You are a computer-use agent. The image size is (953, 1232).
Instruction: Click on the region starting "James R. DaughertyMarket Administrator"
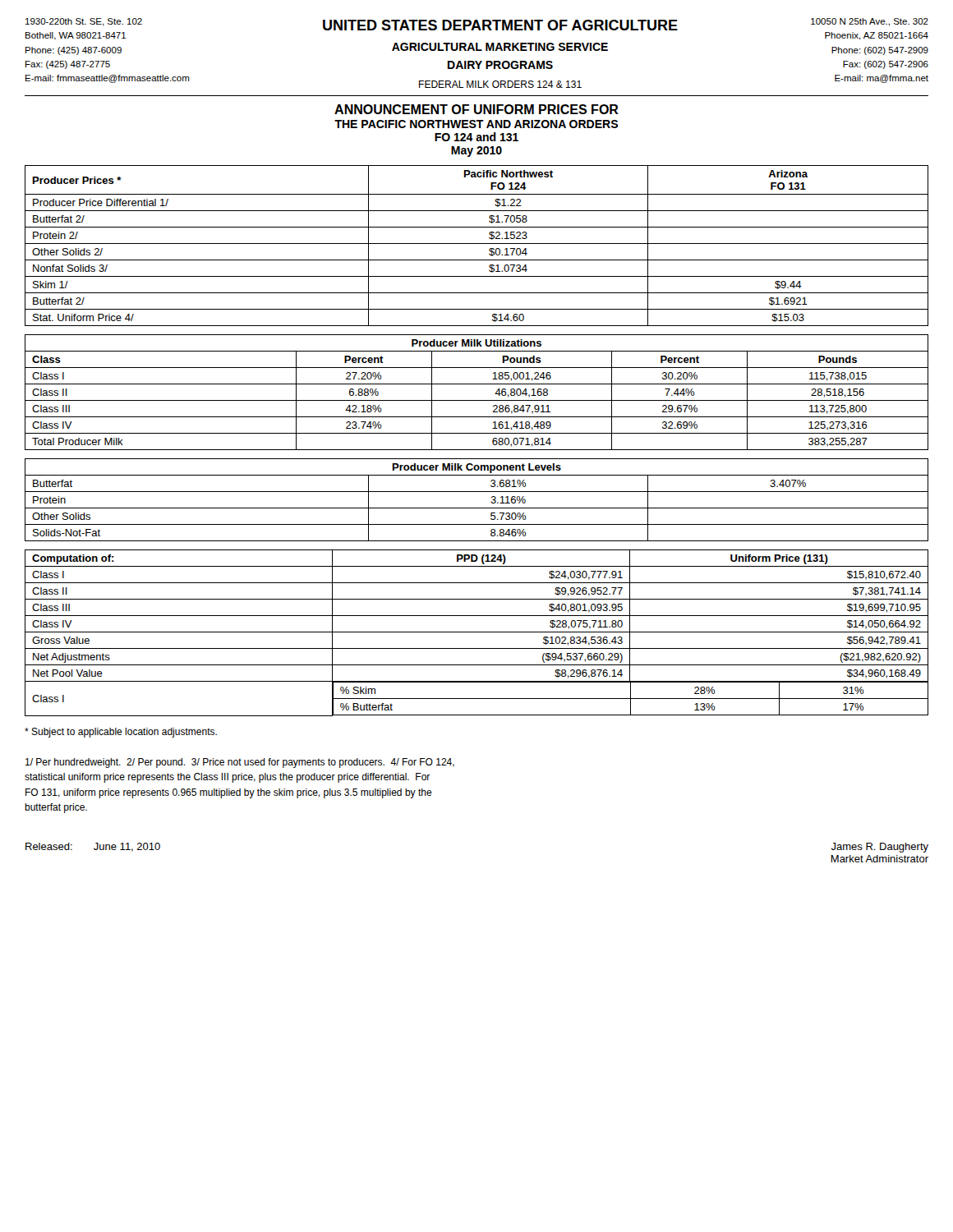click(879, 853)
